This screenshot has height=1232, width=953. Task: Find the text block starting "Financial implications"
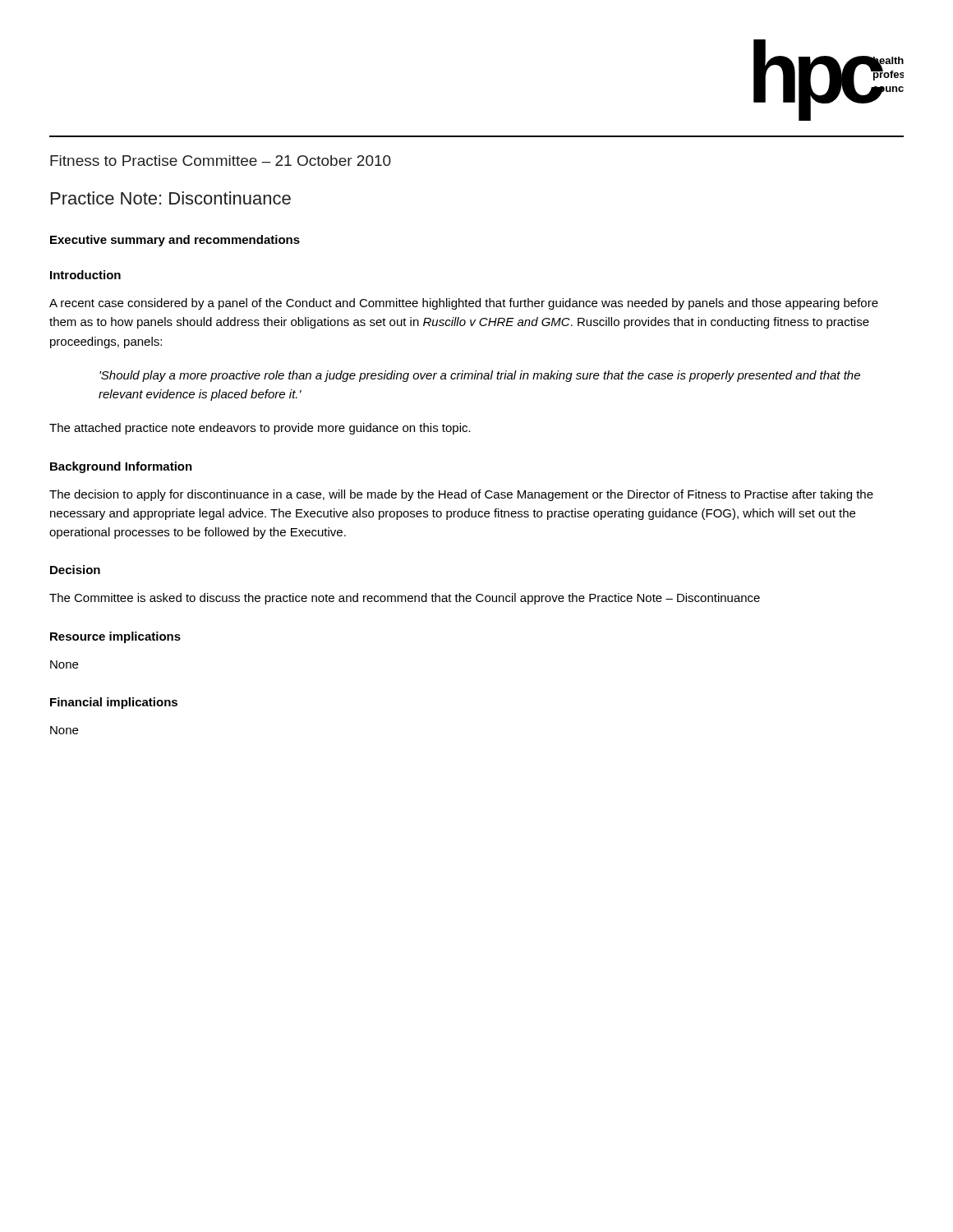coord(114,702)
